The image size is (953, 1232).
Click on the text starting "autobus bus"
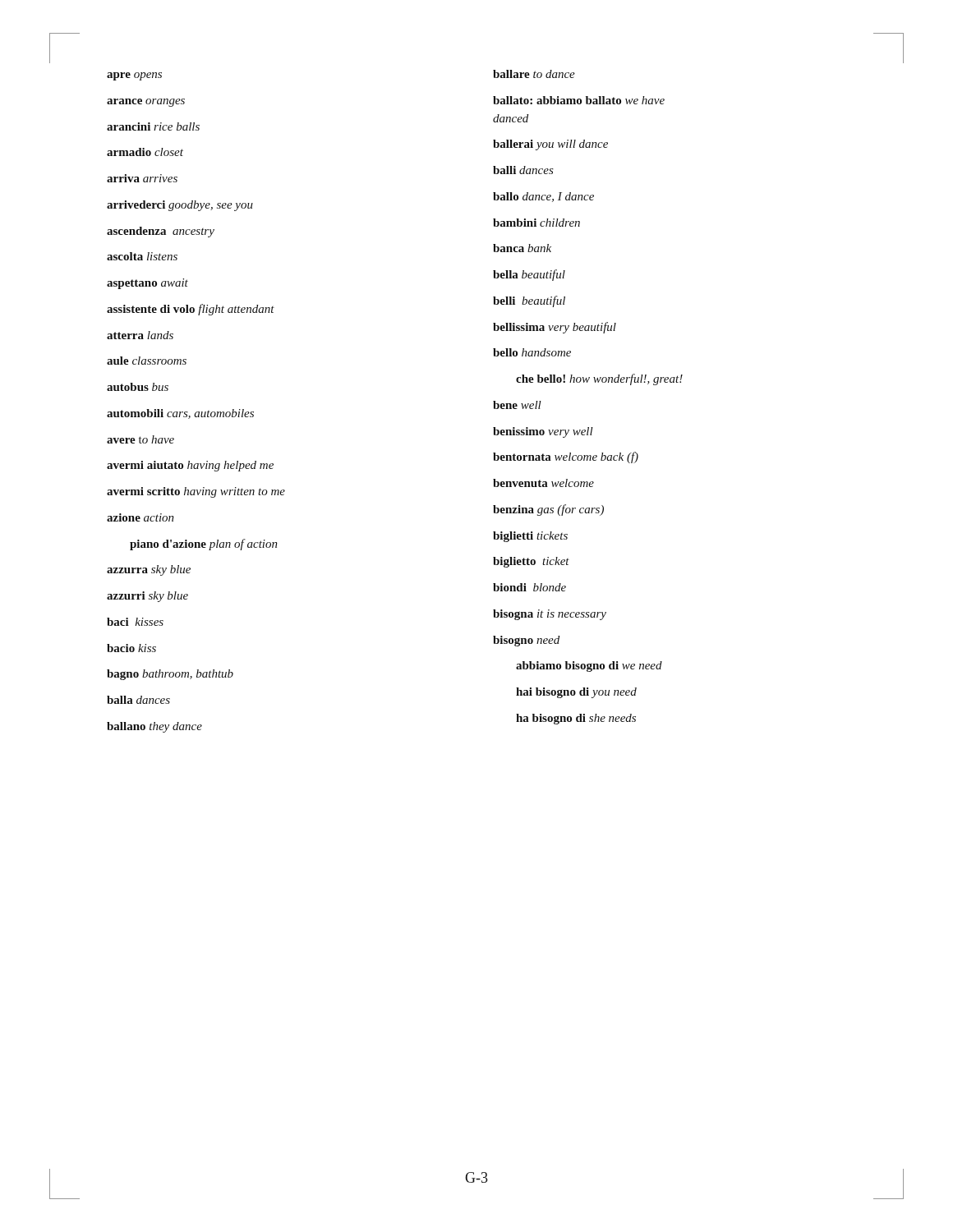click(138, 387)
